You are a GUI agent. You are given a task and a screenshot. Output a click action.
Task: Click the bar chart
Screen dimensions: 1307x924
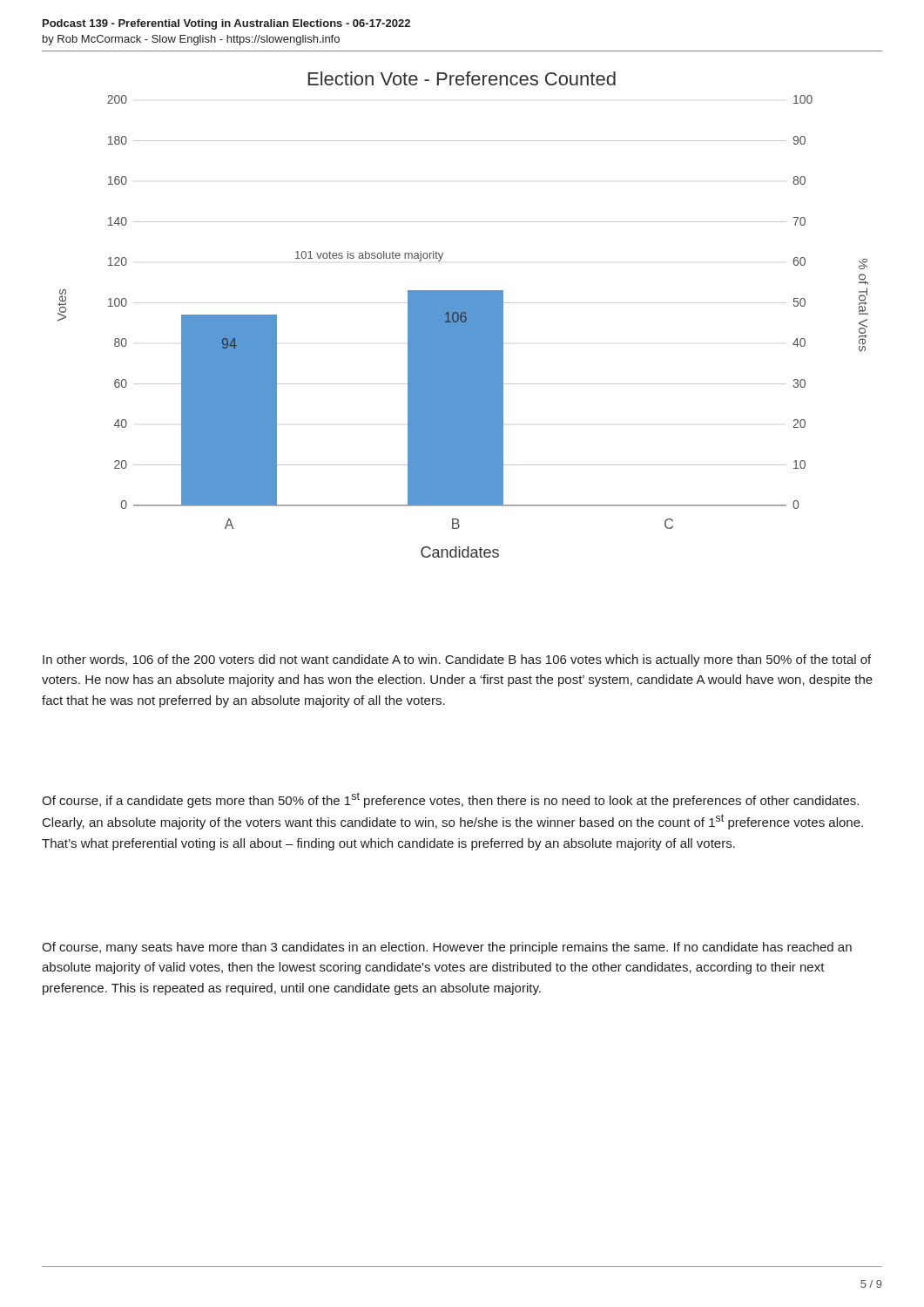(462, 342)
